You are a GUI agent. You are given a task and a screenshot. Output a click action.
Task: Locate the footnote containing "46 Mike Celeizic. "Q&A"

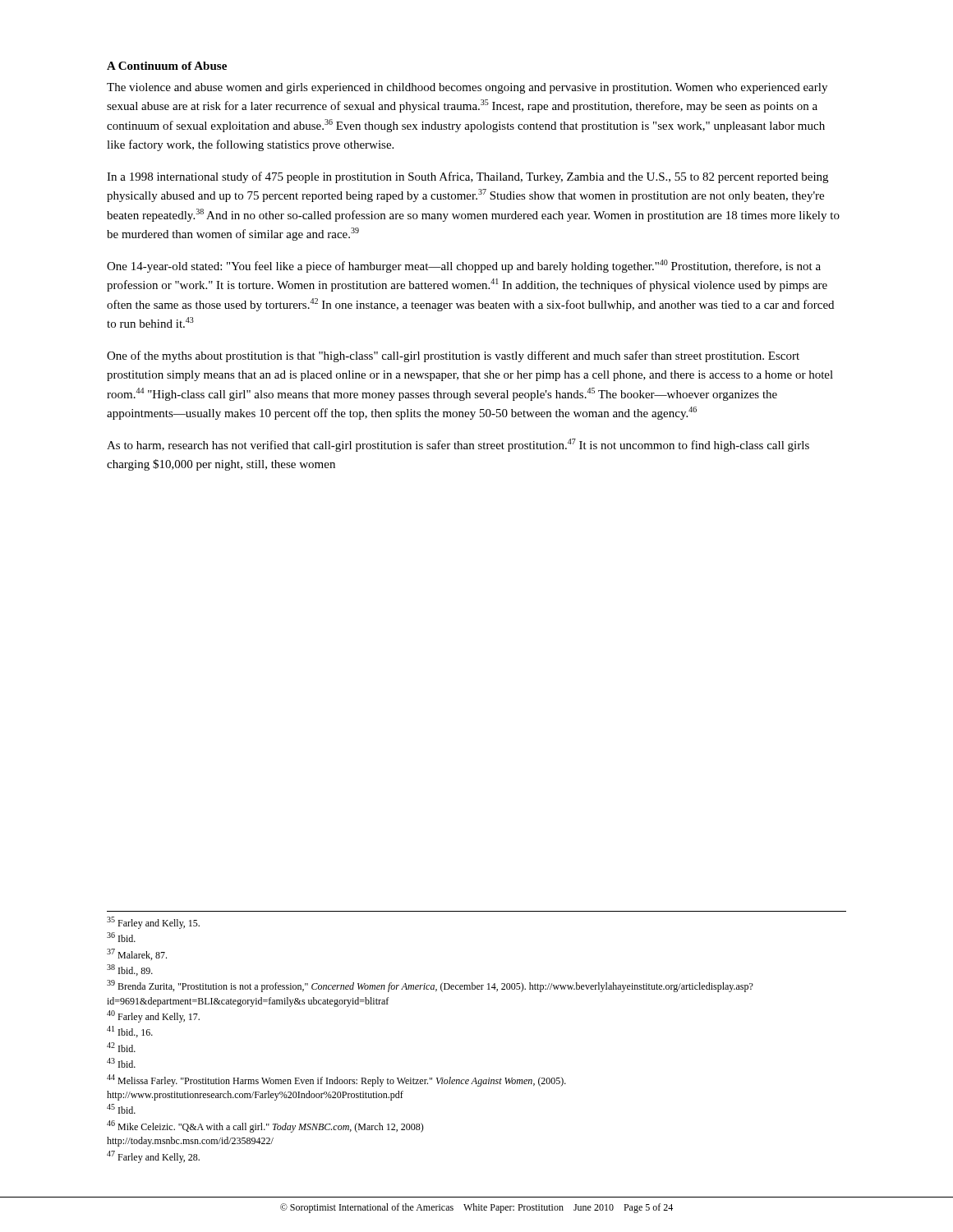click(265, 1133)
